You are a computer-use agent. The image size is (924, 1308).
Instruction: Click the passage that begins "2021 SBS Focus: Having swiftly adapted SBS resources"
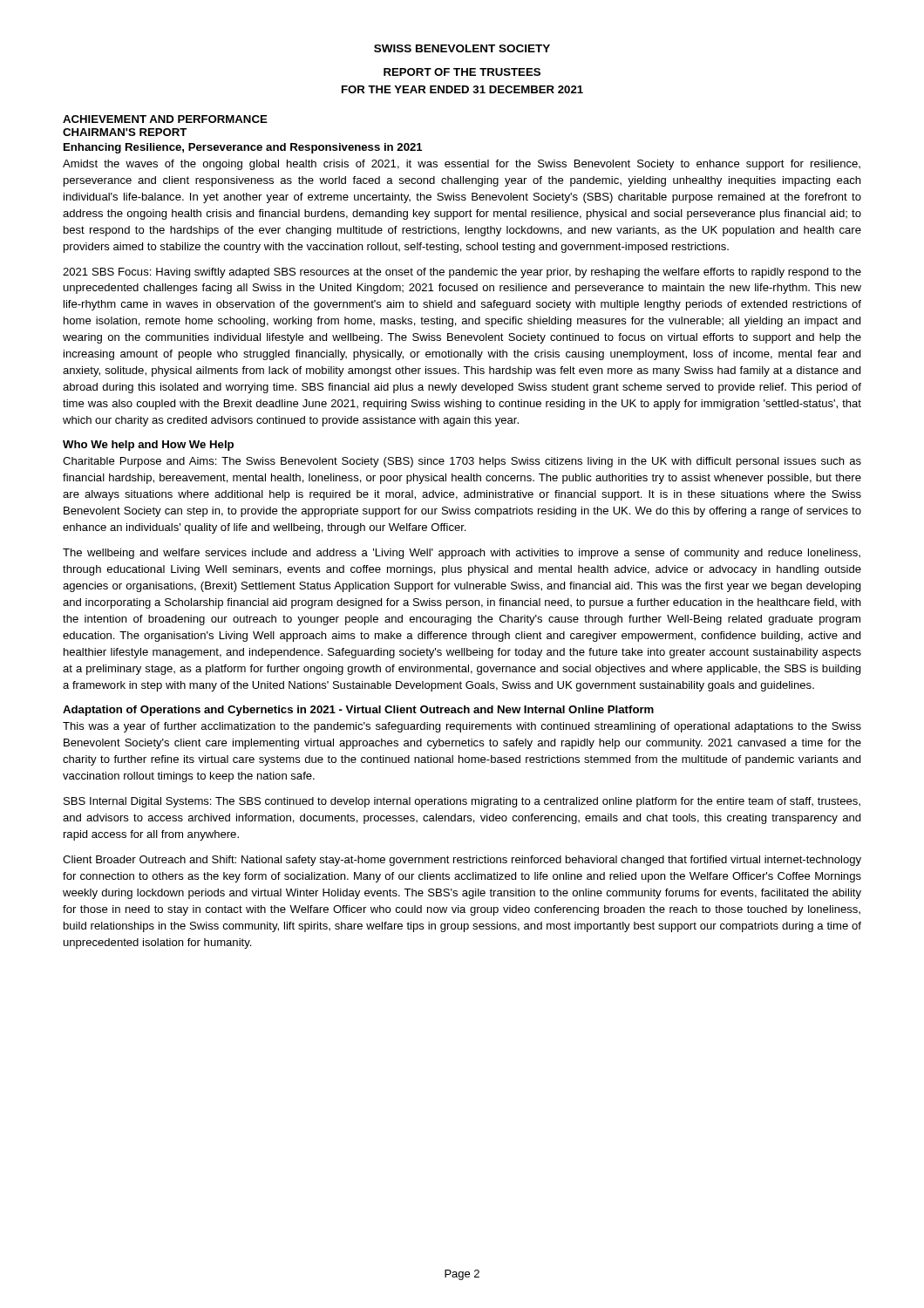point(462,346)
